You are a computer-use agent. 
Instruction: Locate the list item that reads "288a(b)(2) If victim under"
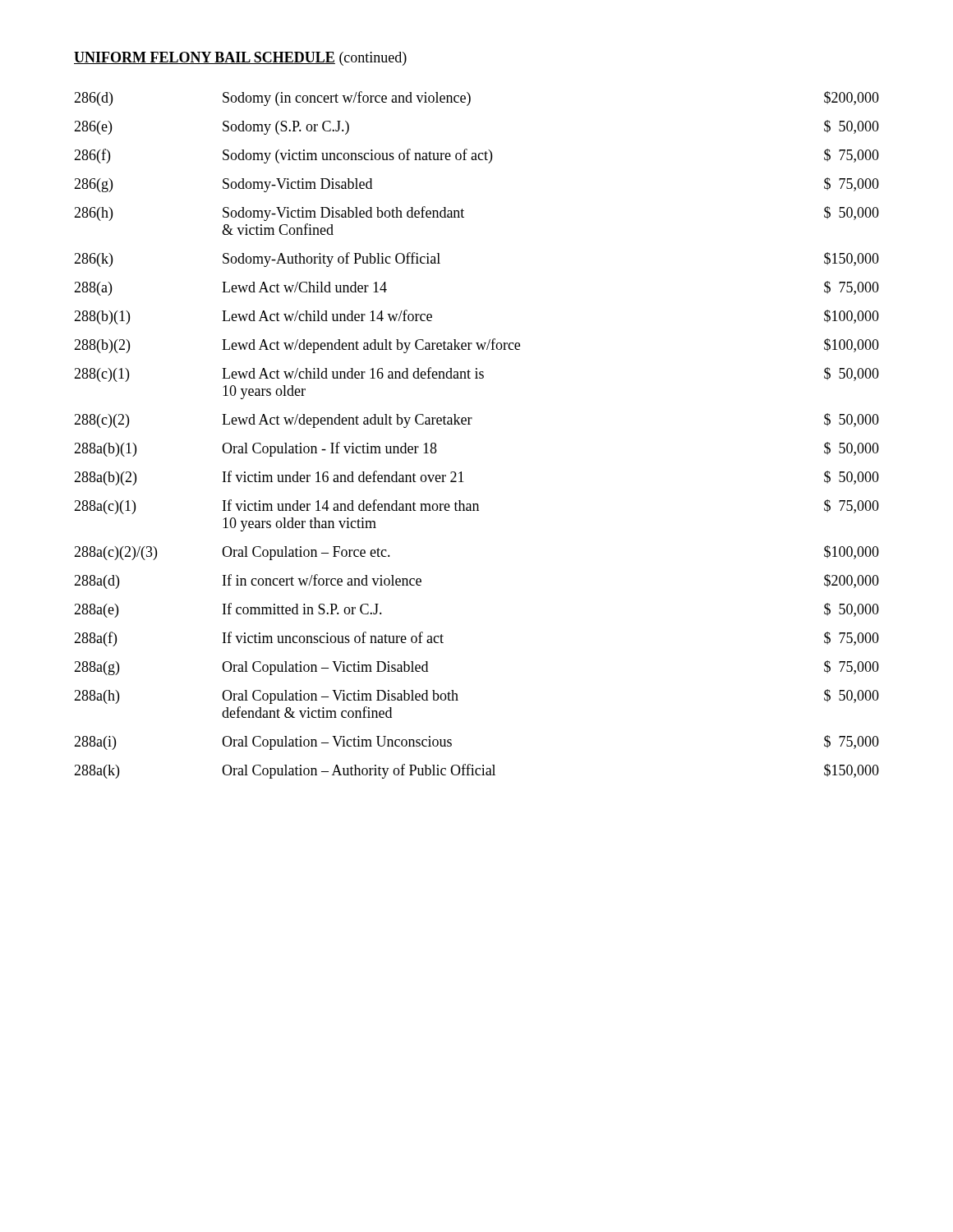(x=110, y=478)
